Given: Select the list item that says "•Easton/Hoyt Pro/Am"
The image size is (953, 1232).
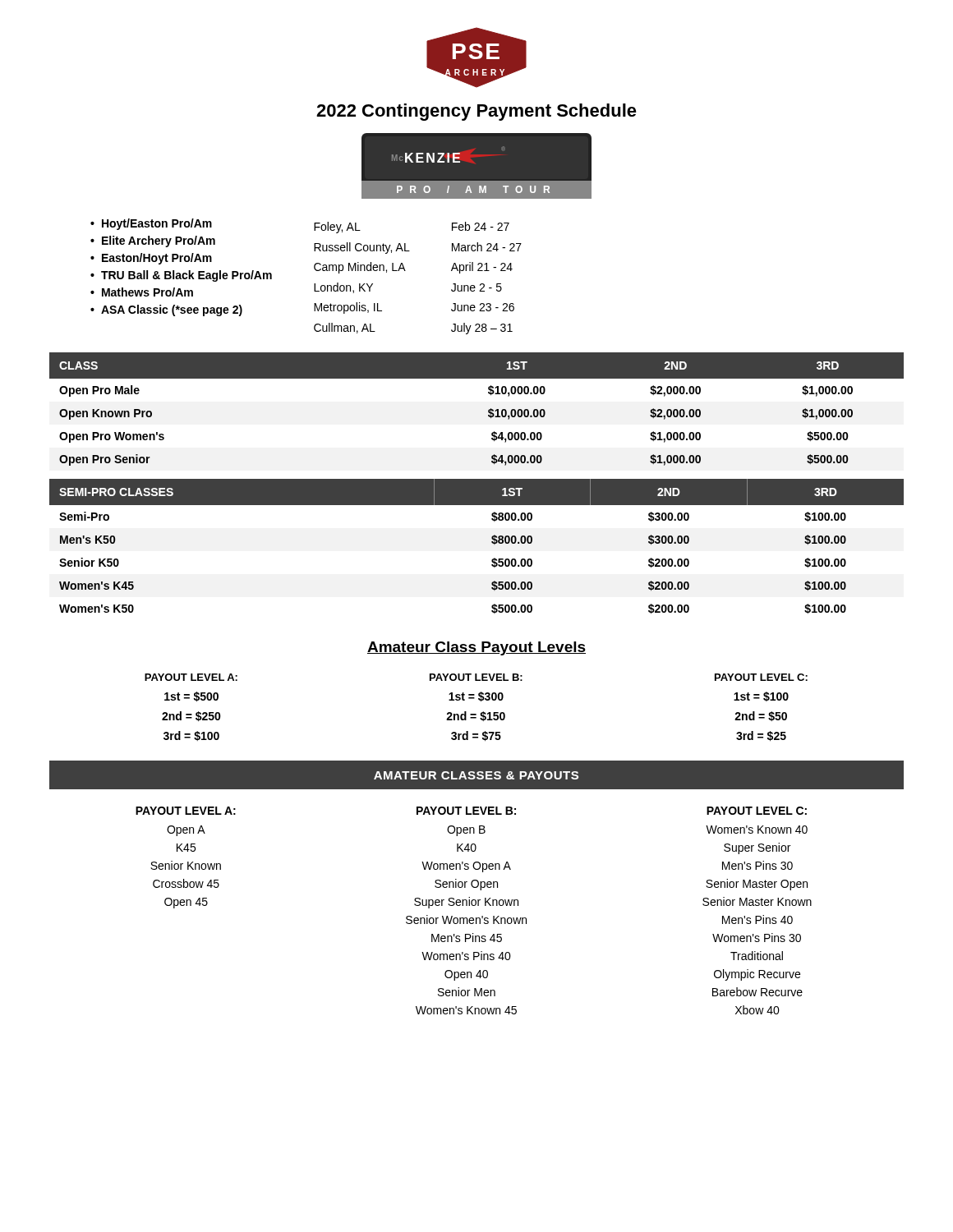Looking at the screenshot, I should pos(151,258).
